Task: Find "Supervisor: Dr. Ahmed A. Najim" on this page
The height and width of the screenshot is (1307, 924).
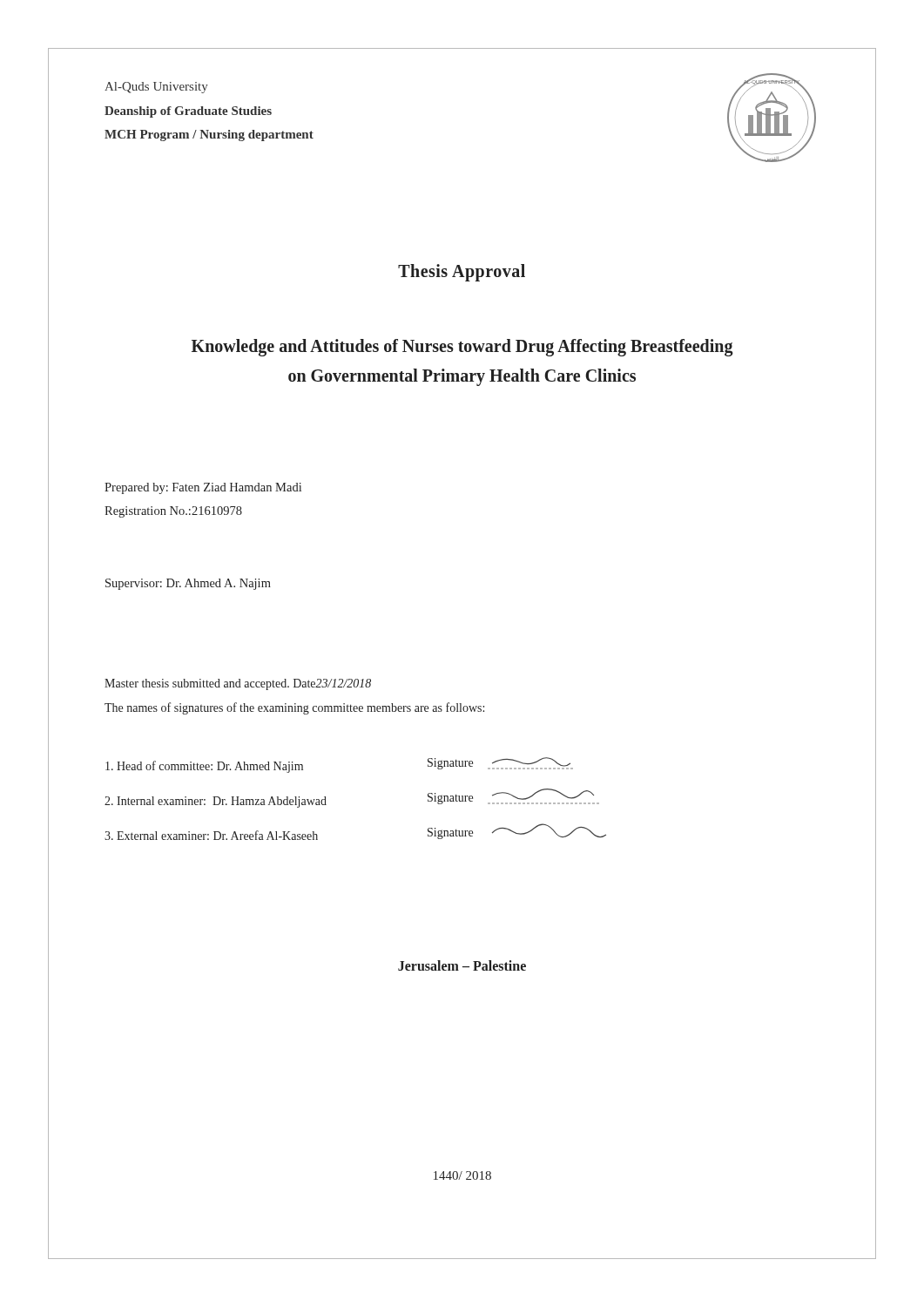Action: coord(188,583)
